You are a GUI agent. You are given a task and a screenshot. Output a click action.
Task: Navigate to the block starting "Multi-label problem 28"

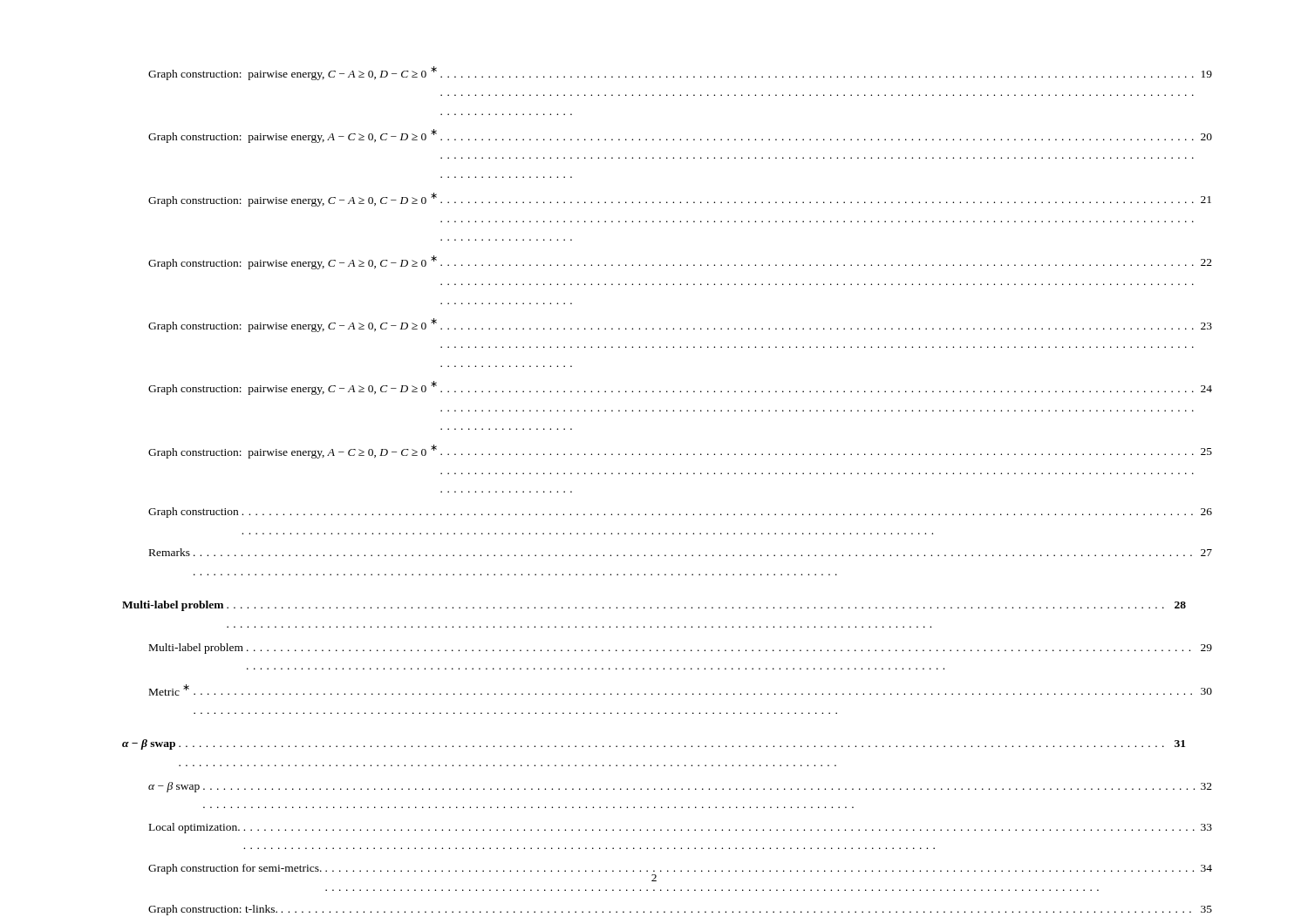click(654, 615)
